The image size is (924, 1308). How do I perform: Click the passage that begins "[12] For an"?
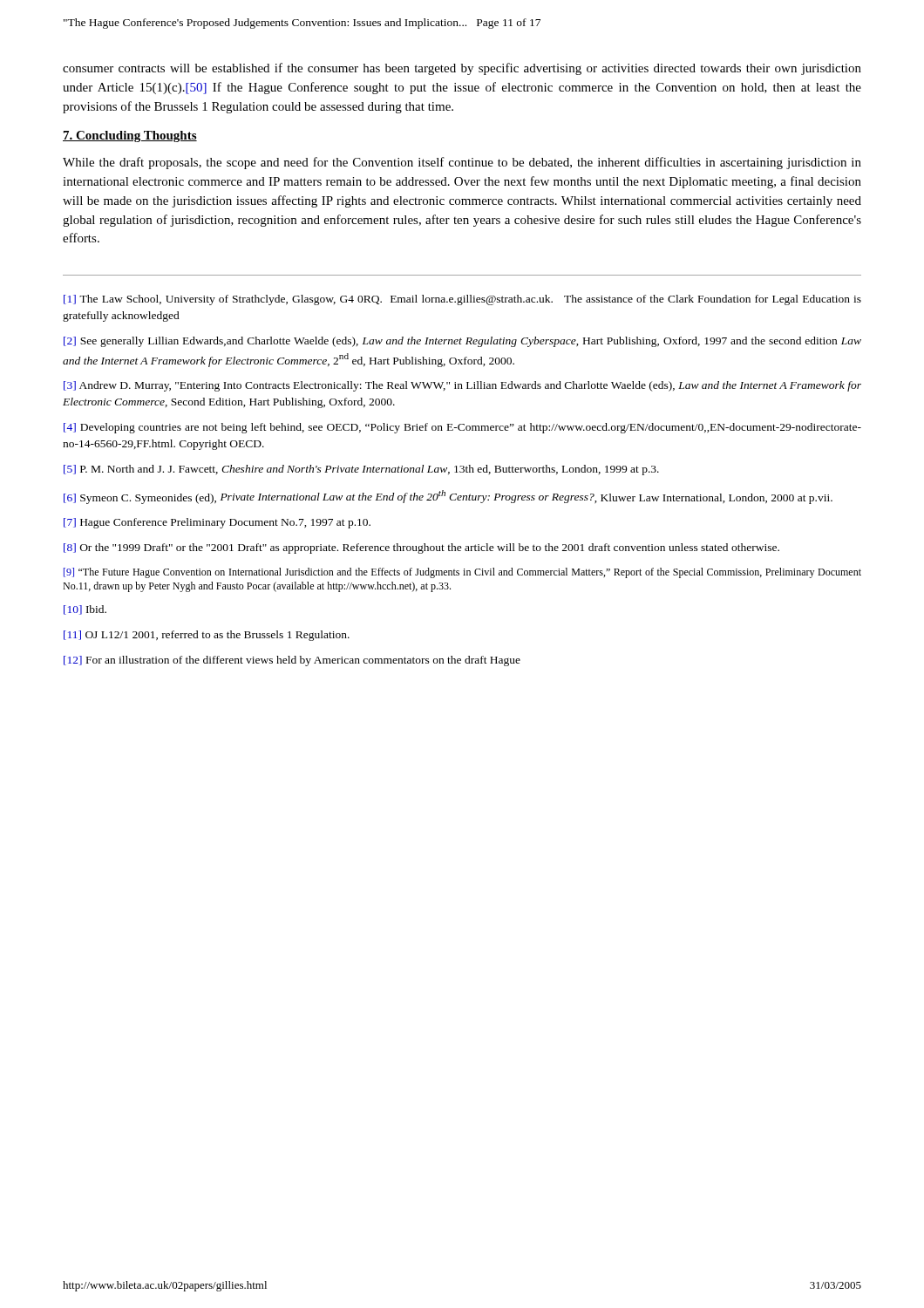click(292, 659)
